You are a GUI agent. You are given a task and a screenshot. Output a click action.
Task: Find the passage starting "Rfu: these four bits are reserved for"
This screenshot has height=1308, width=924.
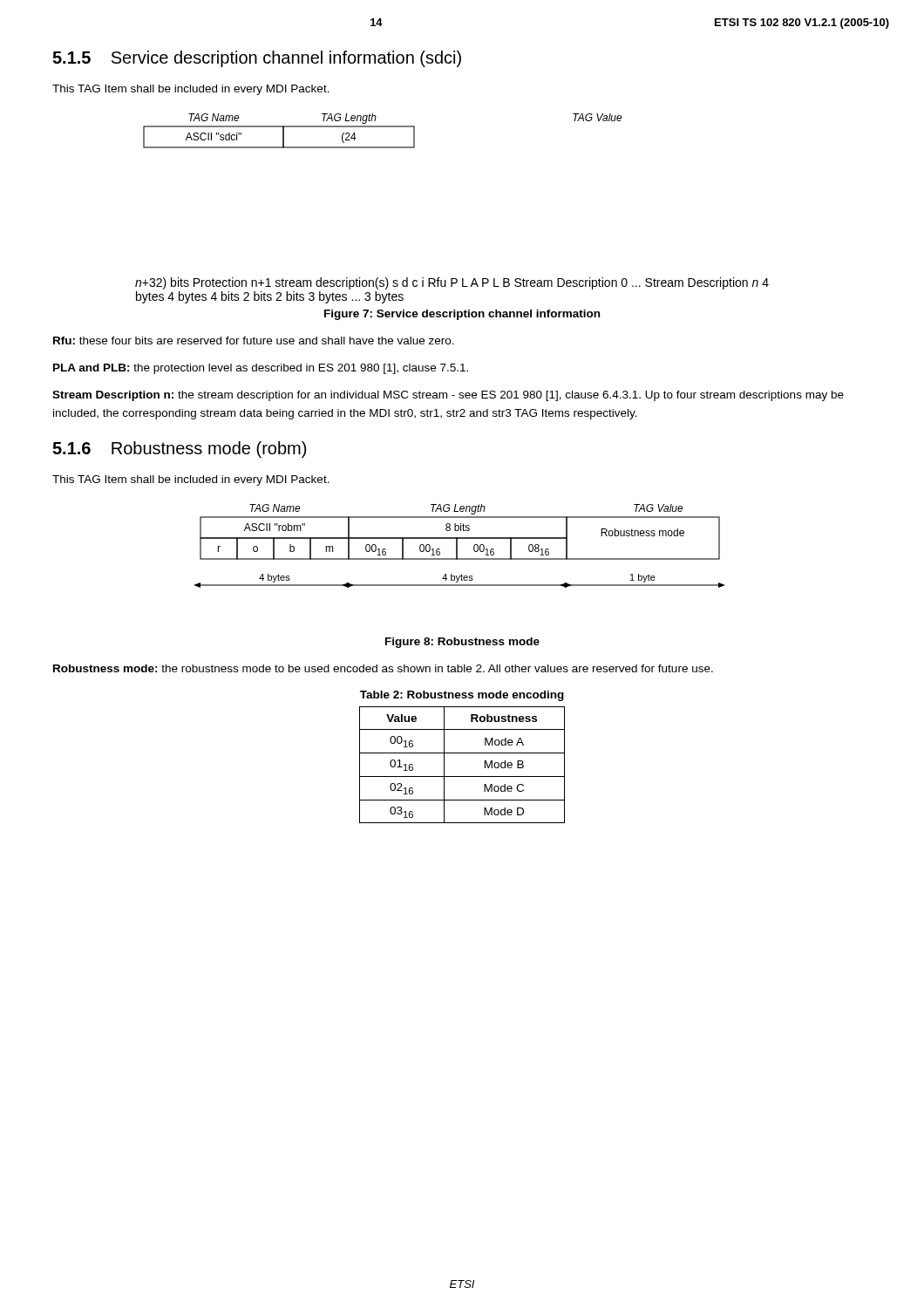click(x=253, y=340)
